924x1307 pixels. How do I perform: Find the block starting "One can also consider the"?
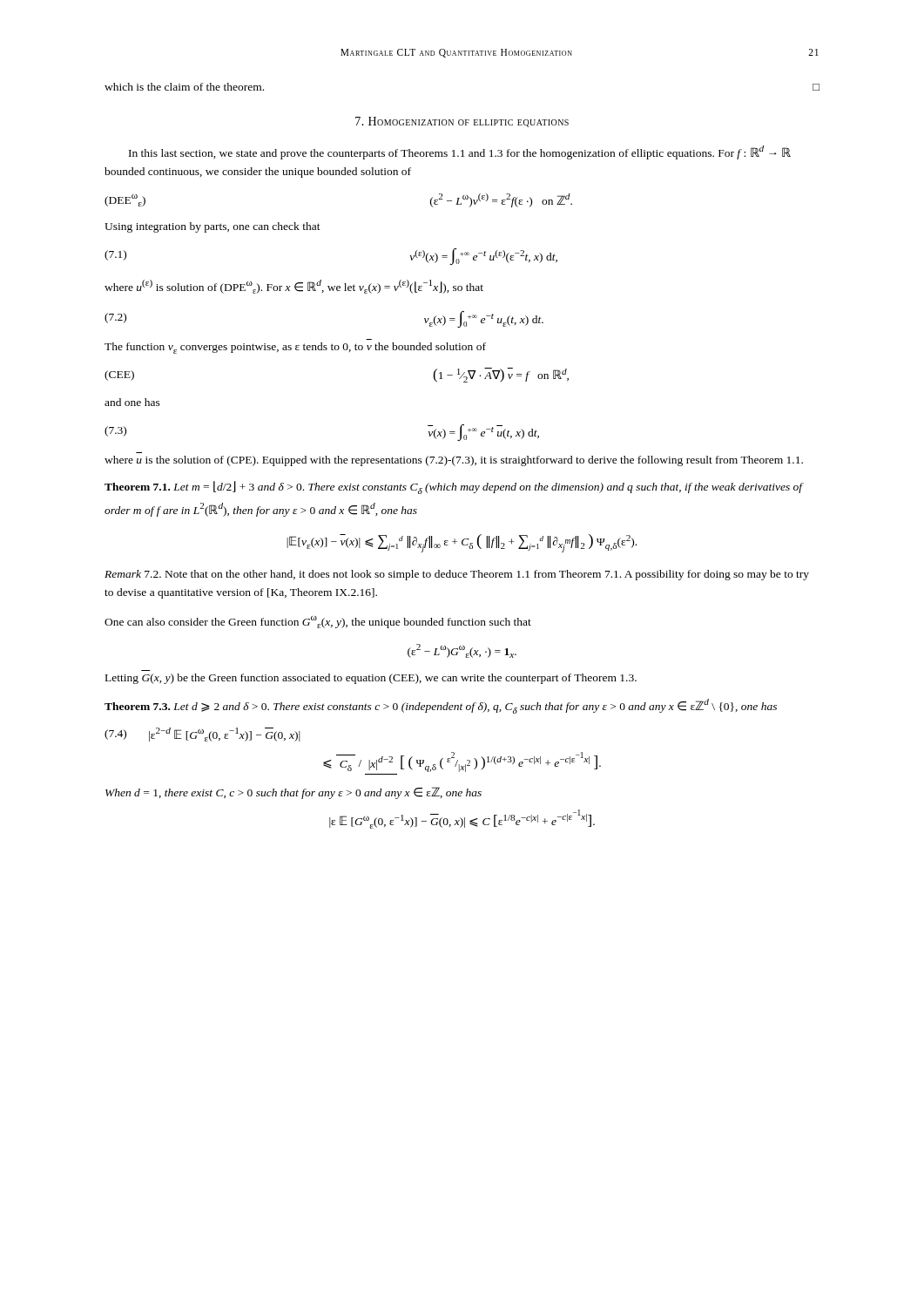click(318, 621)
